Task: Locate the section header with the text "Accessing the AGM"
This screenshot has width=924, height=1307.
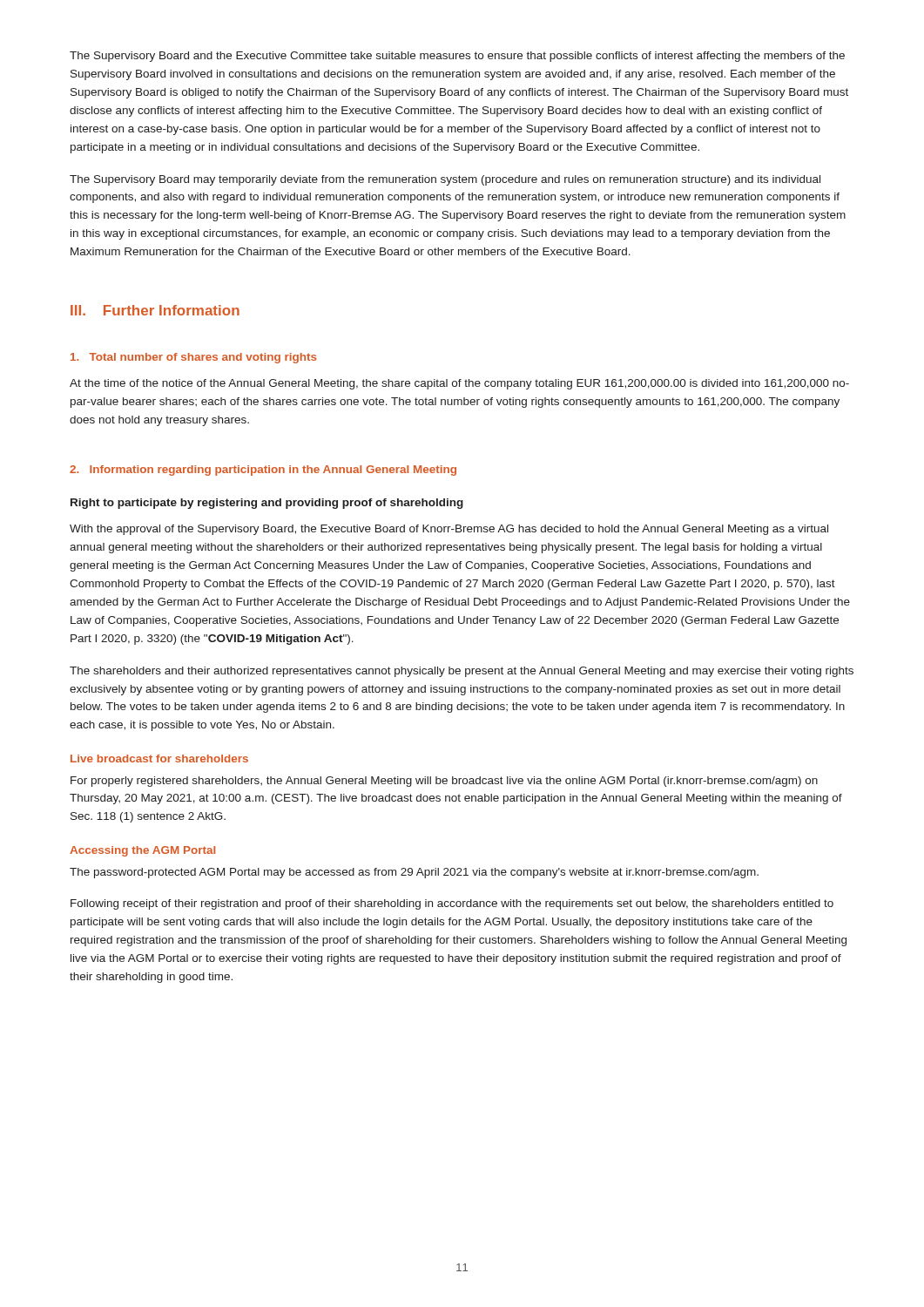Action: (x=143, y=850)
